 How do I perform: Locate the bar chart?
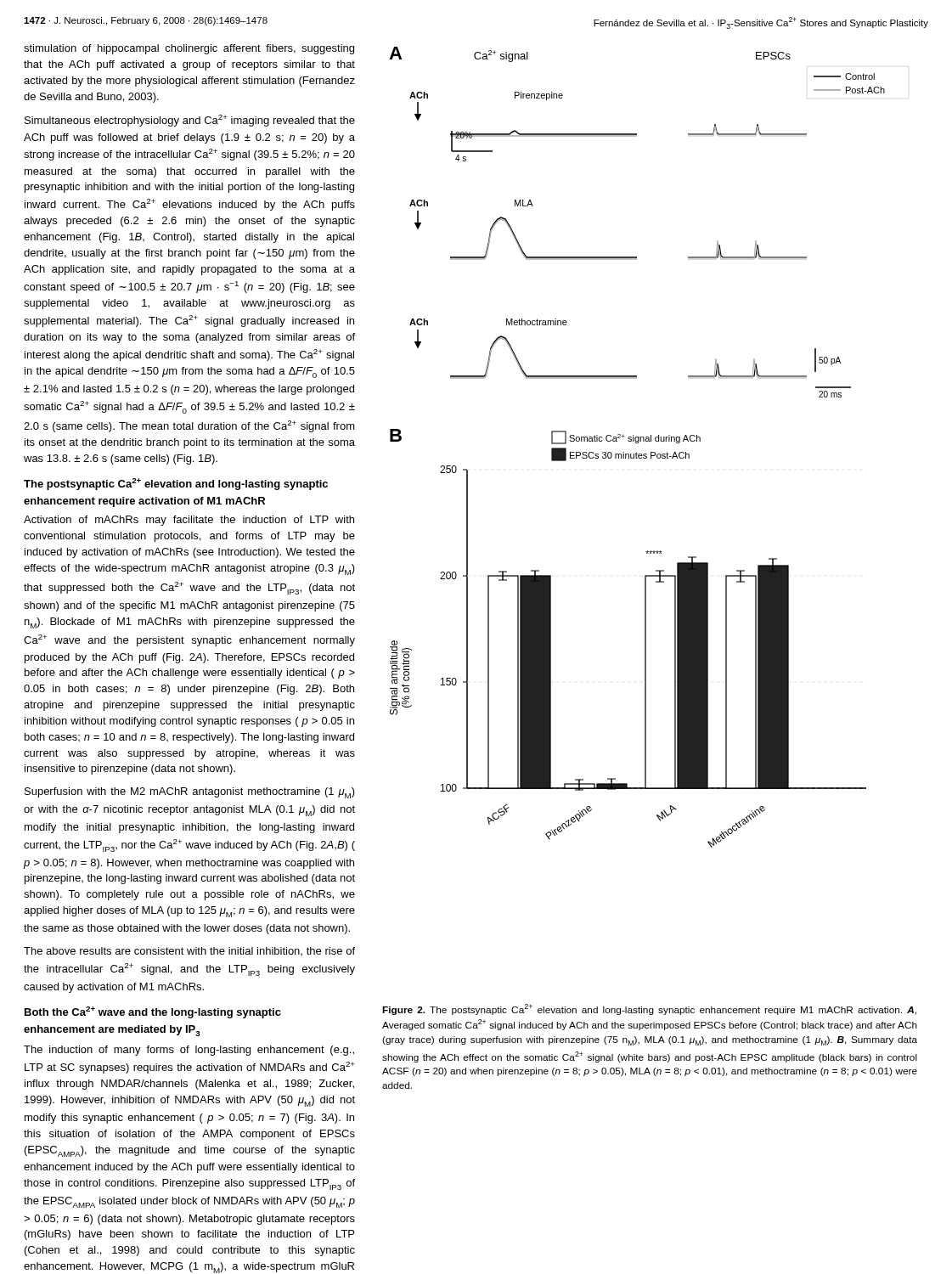[650, 720]
